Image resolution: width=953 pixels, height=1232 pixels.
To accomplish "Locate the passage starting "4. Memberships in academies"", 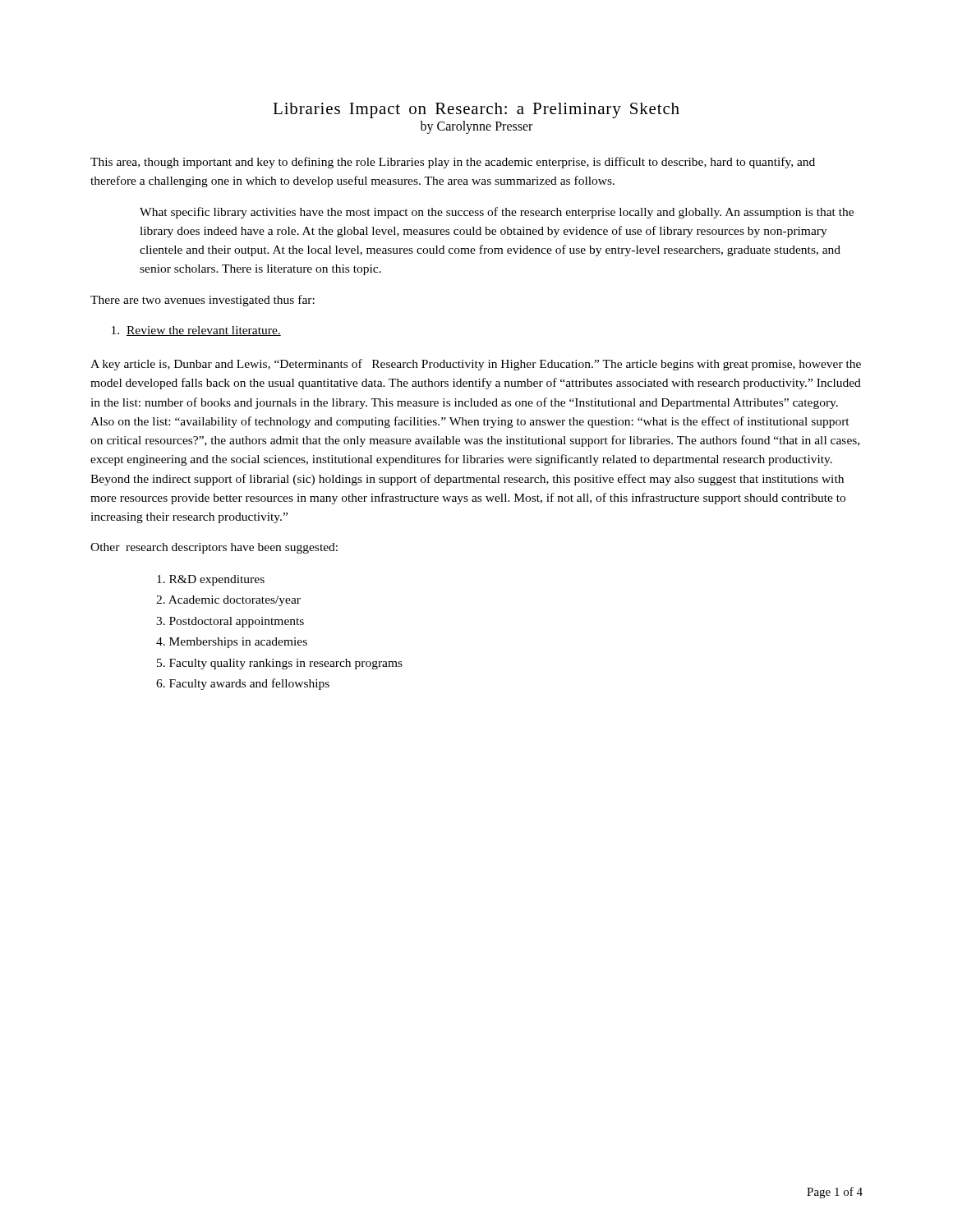I will (x=232, y=641).
